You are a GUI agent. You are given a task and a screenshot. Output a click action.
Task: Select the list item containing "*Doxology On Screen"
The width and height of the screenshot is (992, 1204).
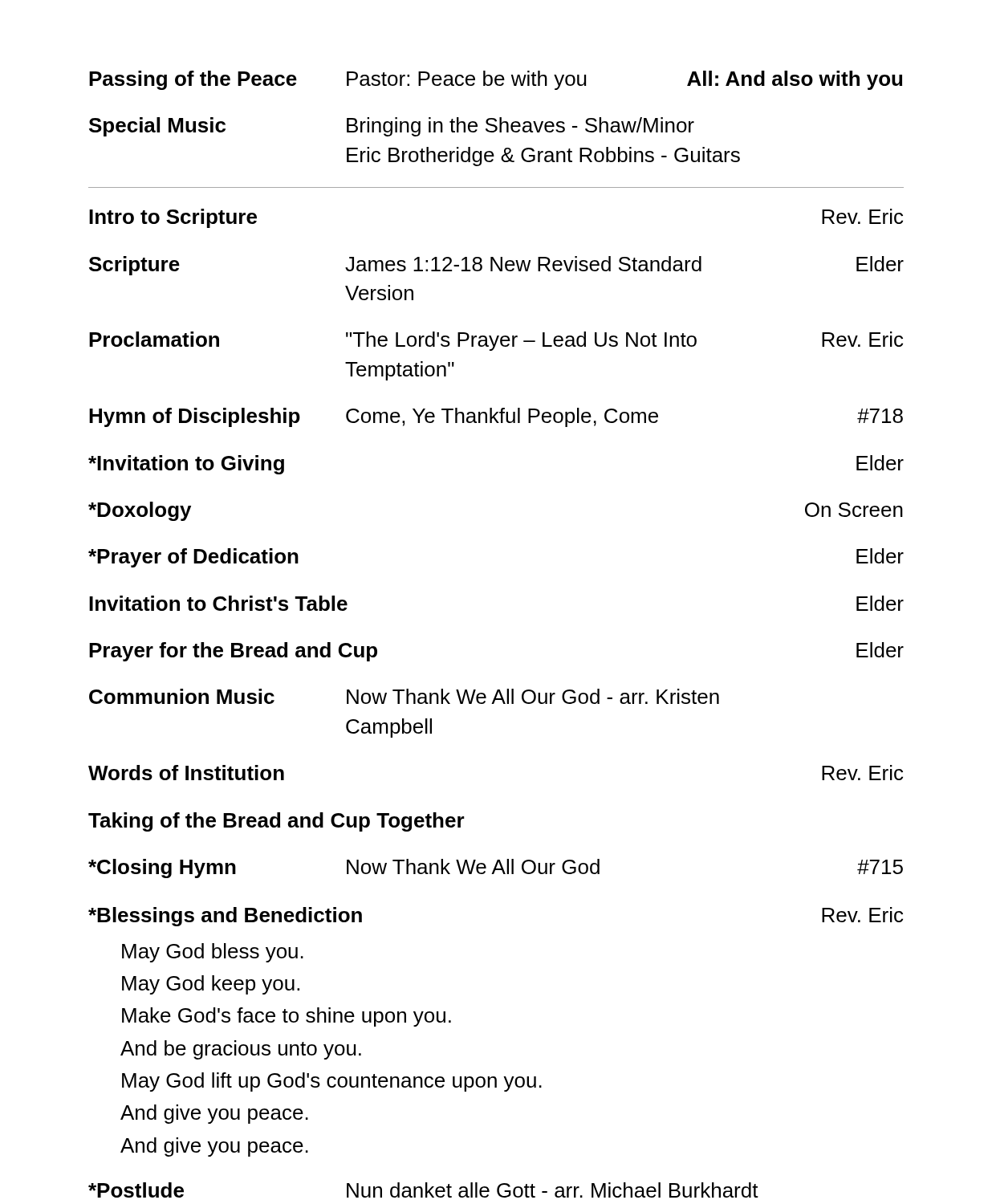pos(140,509)
